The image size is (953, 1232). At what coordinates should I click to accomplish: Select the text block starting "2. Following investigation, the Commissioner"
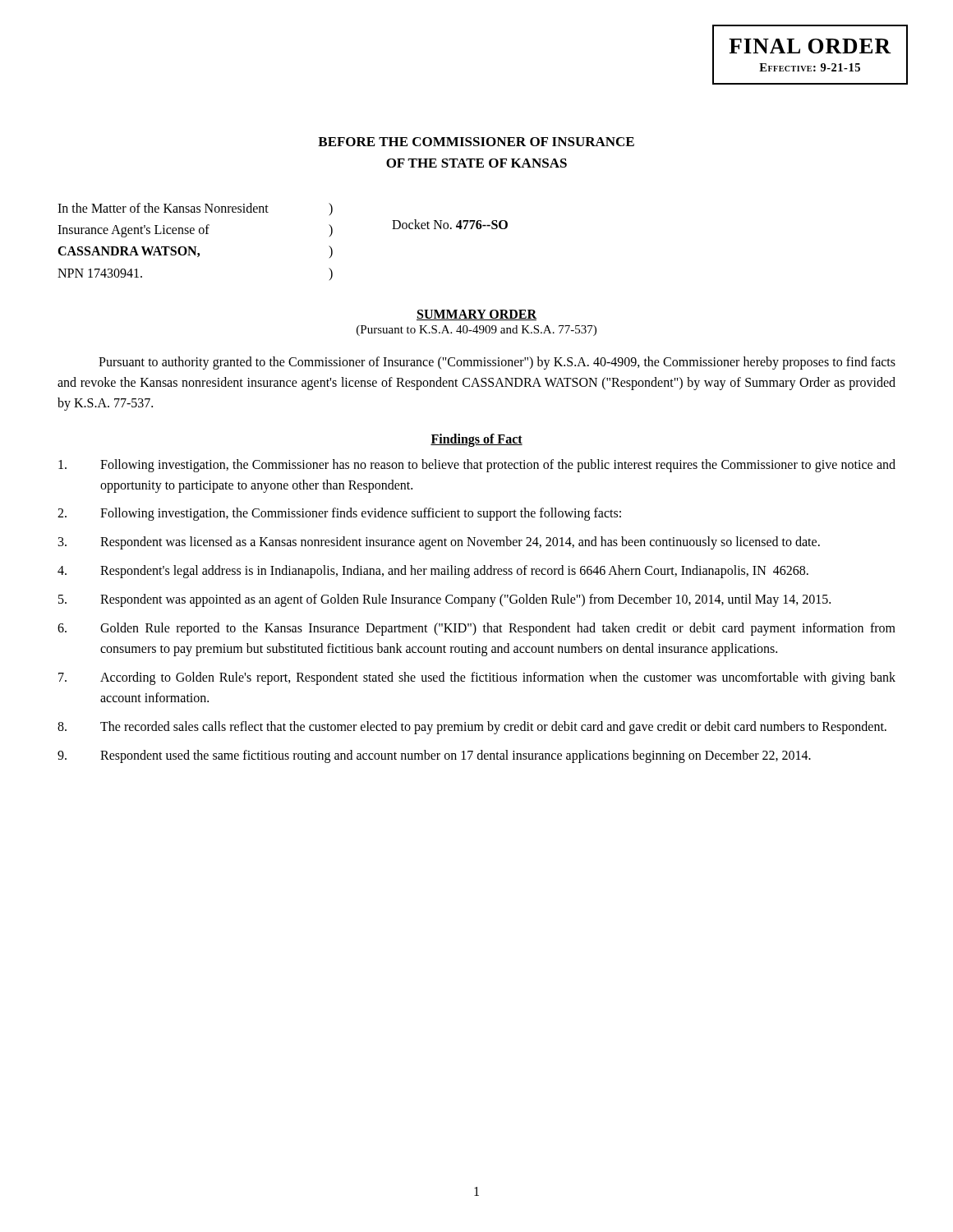click(476, 514)
